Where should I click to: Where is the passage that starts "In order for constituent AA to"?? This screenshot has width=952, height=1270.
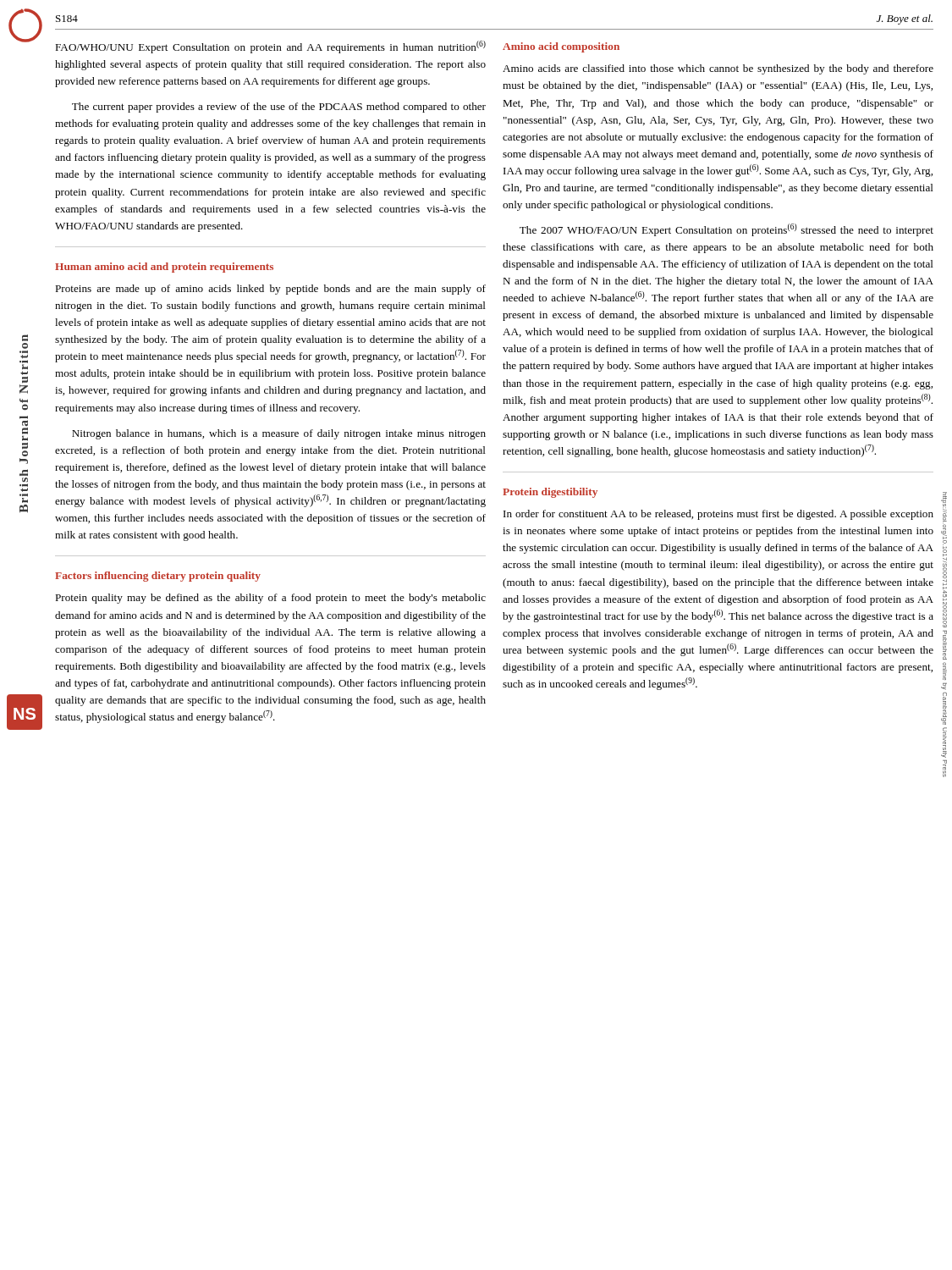tap(718, 599)
